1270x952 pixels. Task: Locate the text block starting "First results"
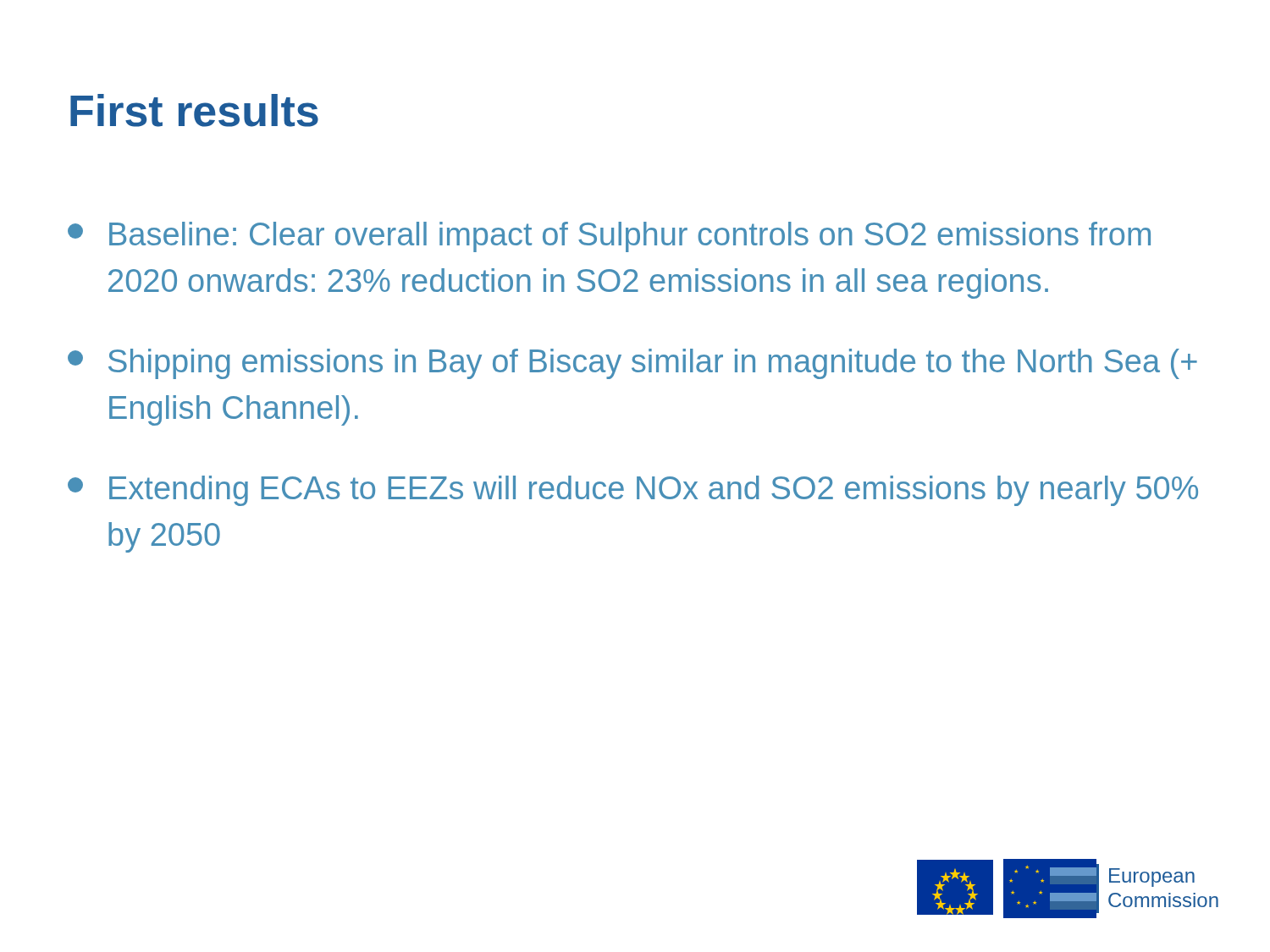[194, 111]
